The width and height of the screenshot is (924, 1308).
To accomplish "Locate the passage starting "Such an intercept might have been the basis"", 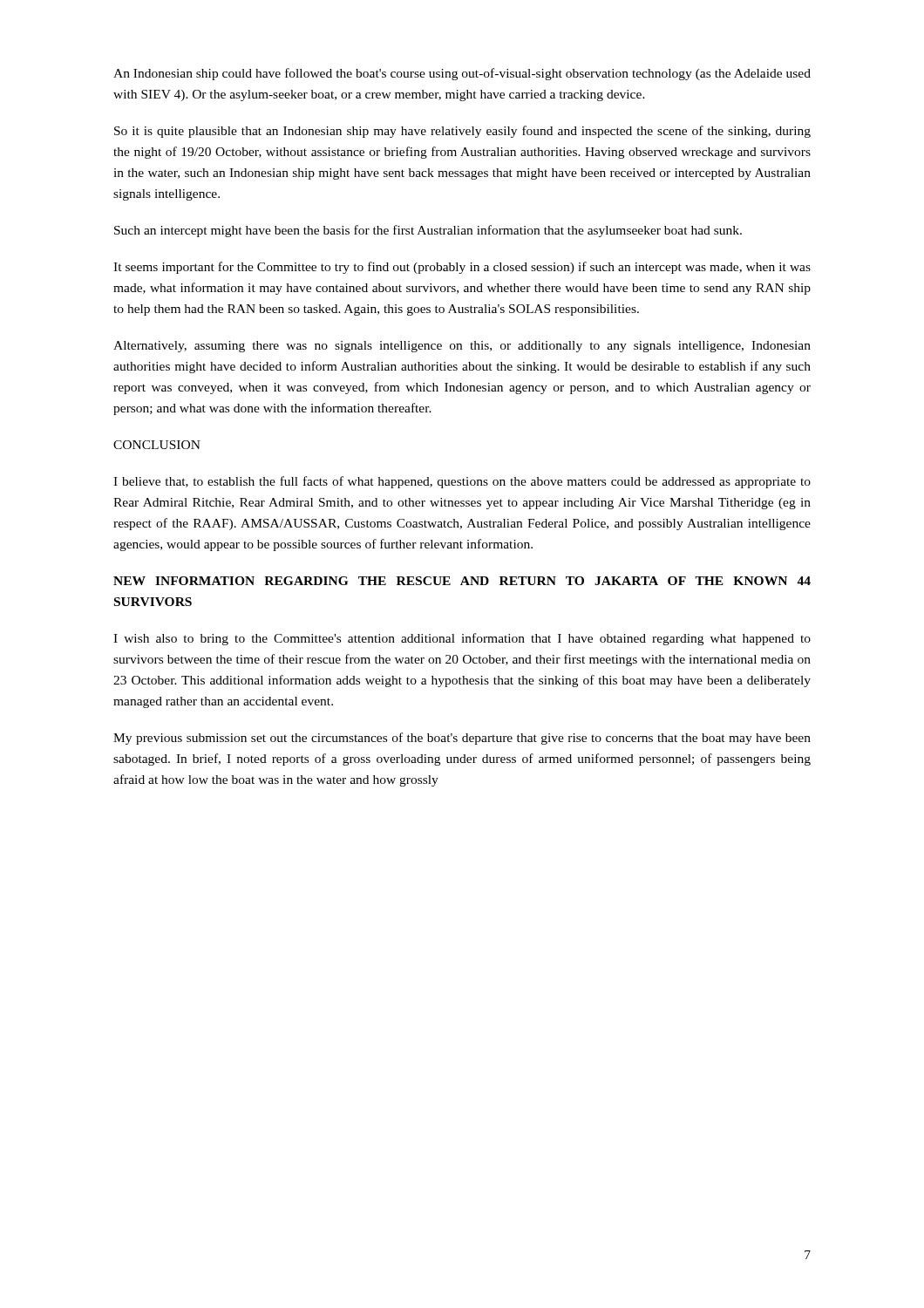I will [x=428, y=230].
